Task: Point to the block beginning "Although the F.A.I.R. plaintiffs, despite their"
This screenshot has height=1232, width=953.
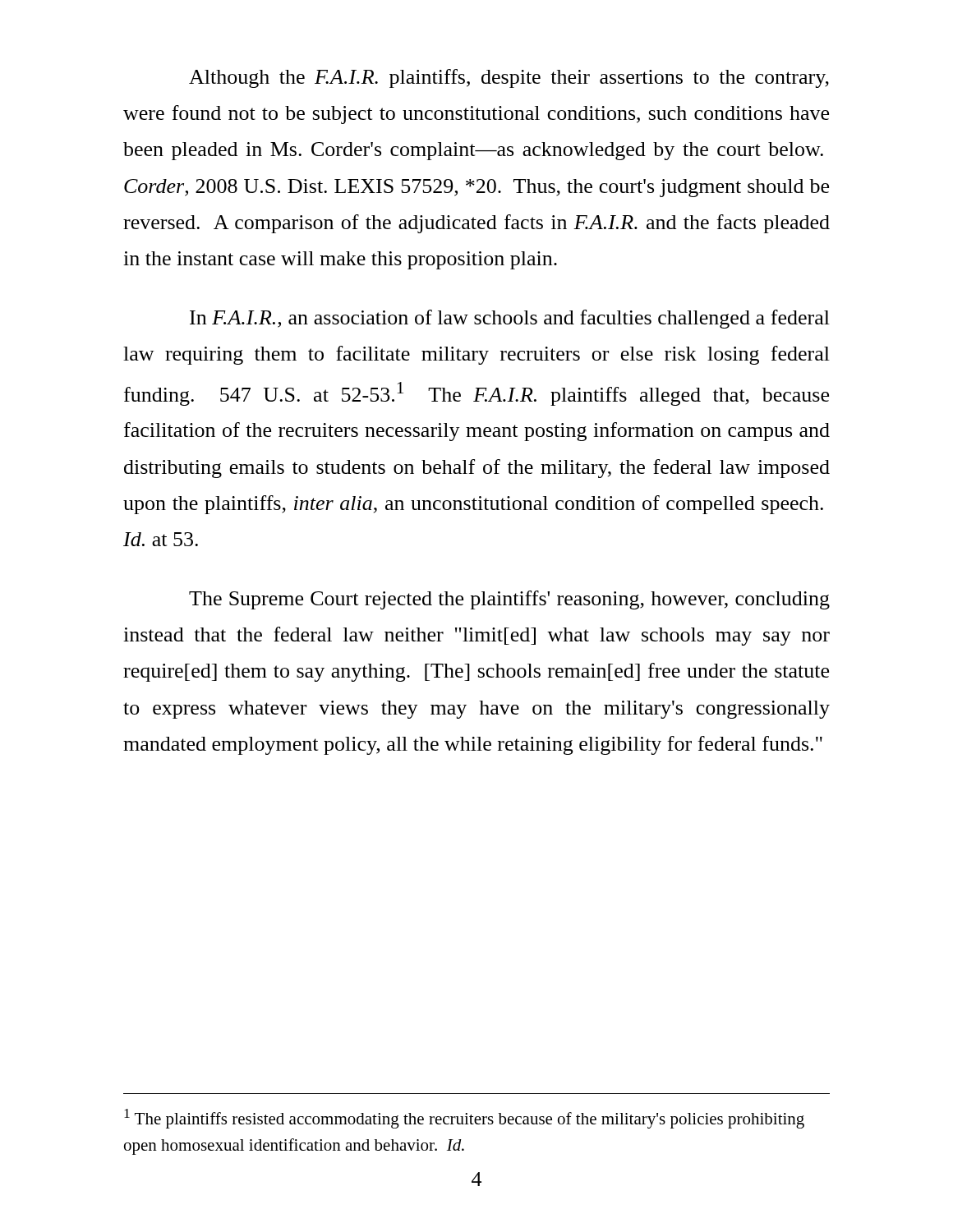Action: (476, 168)
